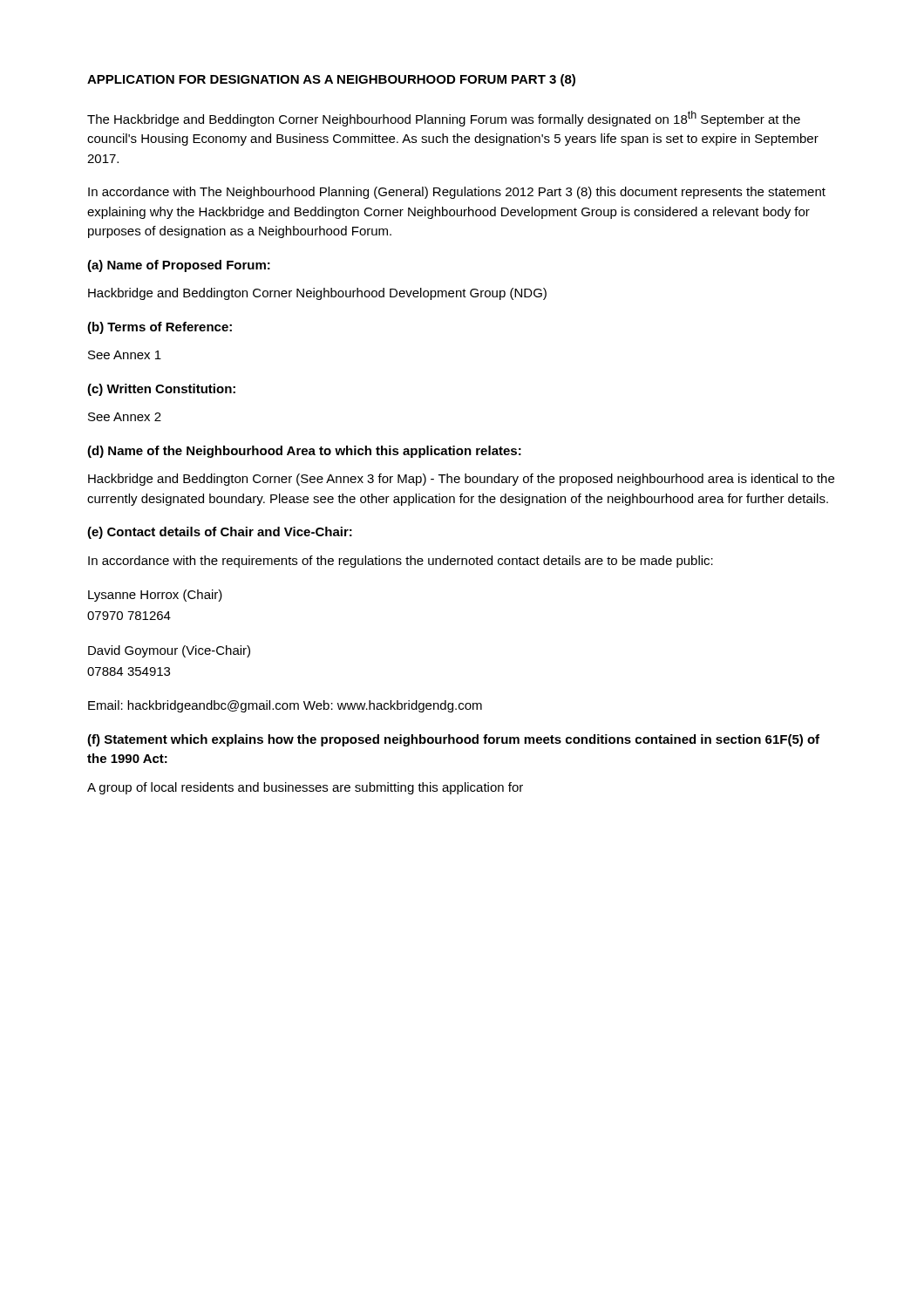The width and height of the screenshot is (924, 1308).
Task: Select the text that says "See Annex 1"
Action: click(x=124, y=354)
